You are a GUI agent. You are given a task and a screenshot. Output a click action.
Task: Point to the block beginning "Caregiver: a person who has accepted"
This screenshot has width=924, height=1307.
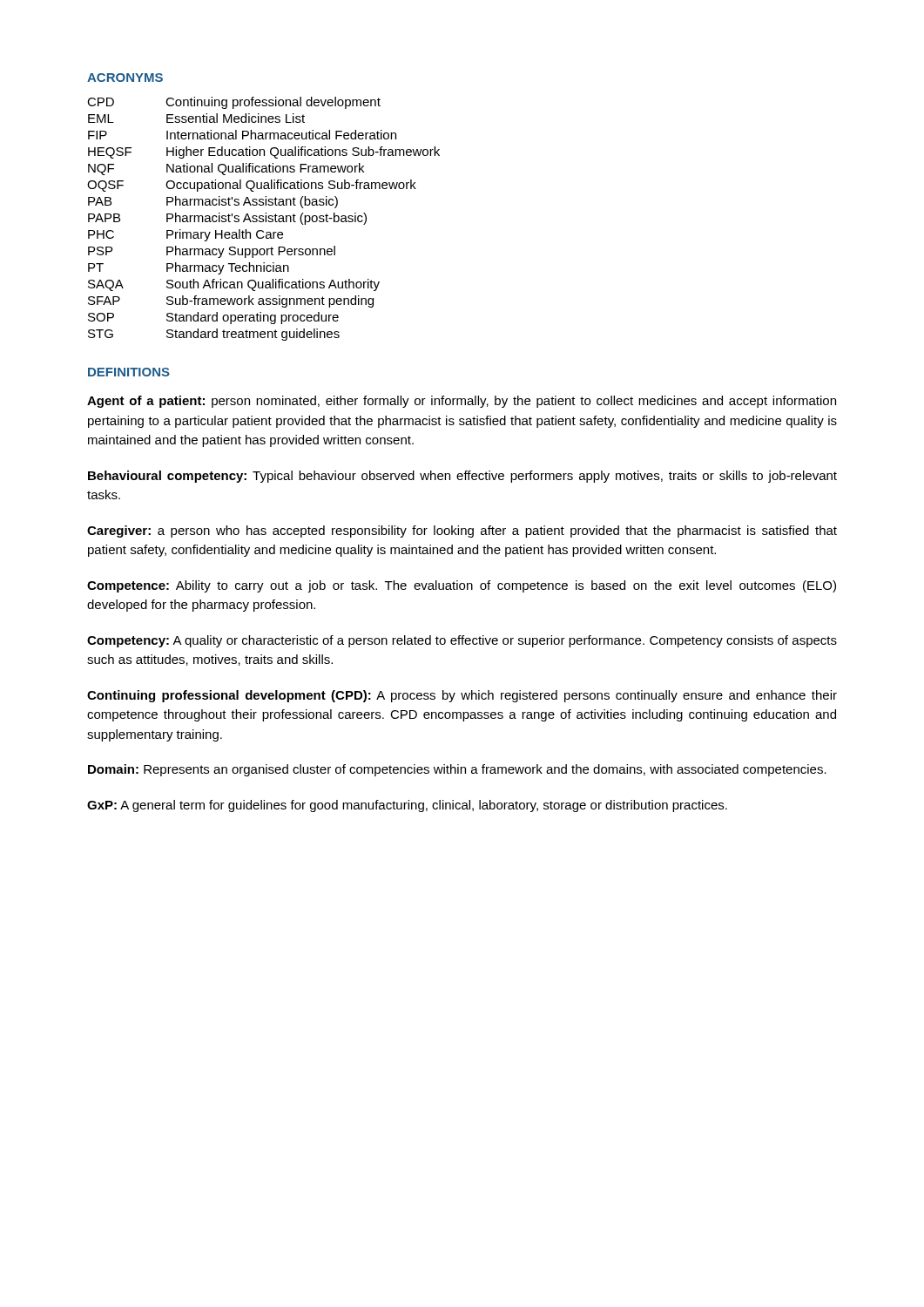click(x=462, y=540)
